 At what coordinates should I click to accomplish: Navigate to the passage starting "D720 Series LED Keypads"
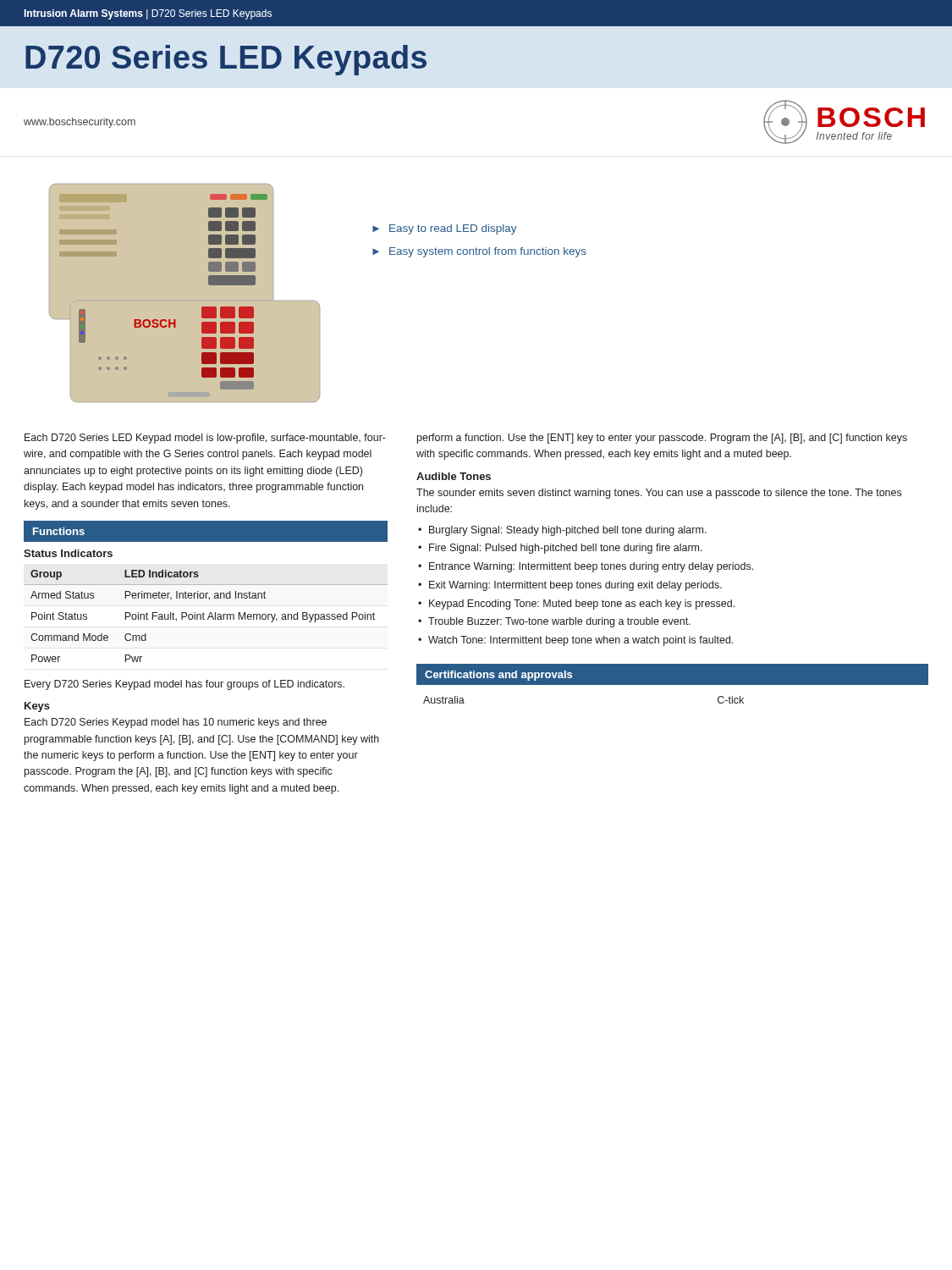(226, 60)
